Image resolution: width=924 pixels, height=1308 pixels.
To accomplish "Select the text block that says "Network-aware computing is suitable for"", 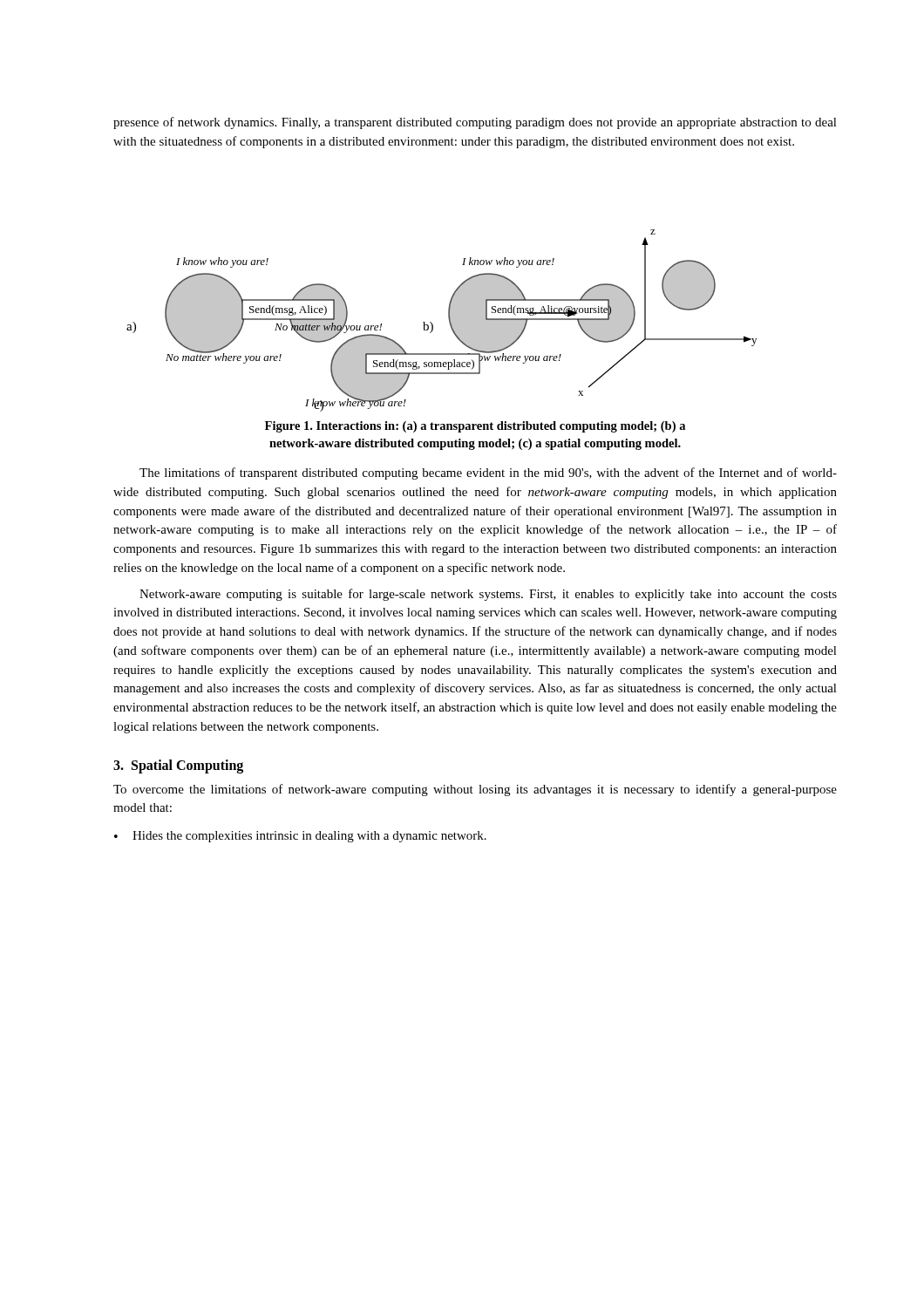I will pyautogui.click(x=475, y=660).
